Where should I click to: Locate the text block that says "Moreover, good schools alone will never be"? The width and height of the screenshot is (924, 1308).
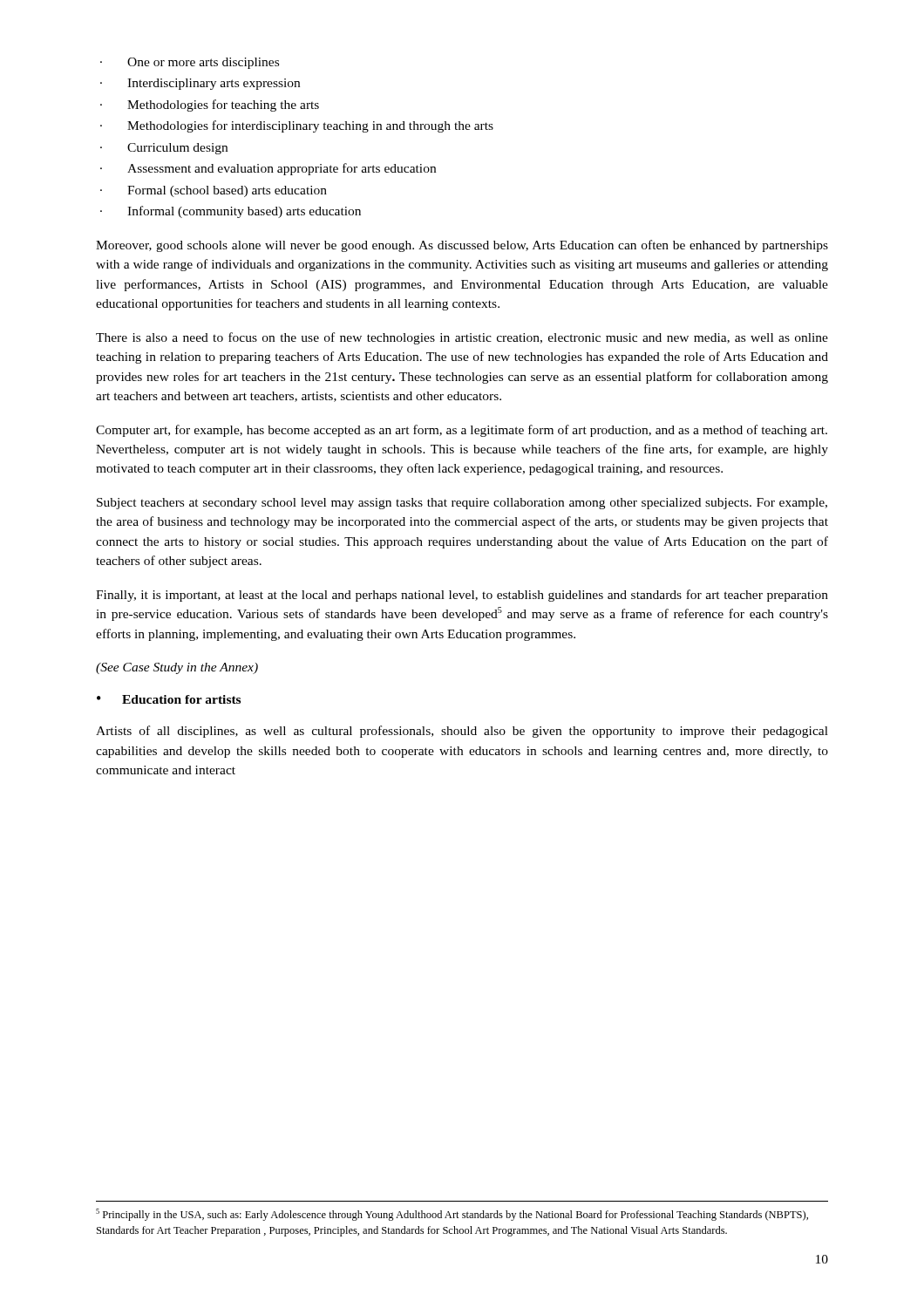[462, 274]
